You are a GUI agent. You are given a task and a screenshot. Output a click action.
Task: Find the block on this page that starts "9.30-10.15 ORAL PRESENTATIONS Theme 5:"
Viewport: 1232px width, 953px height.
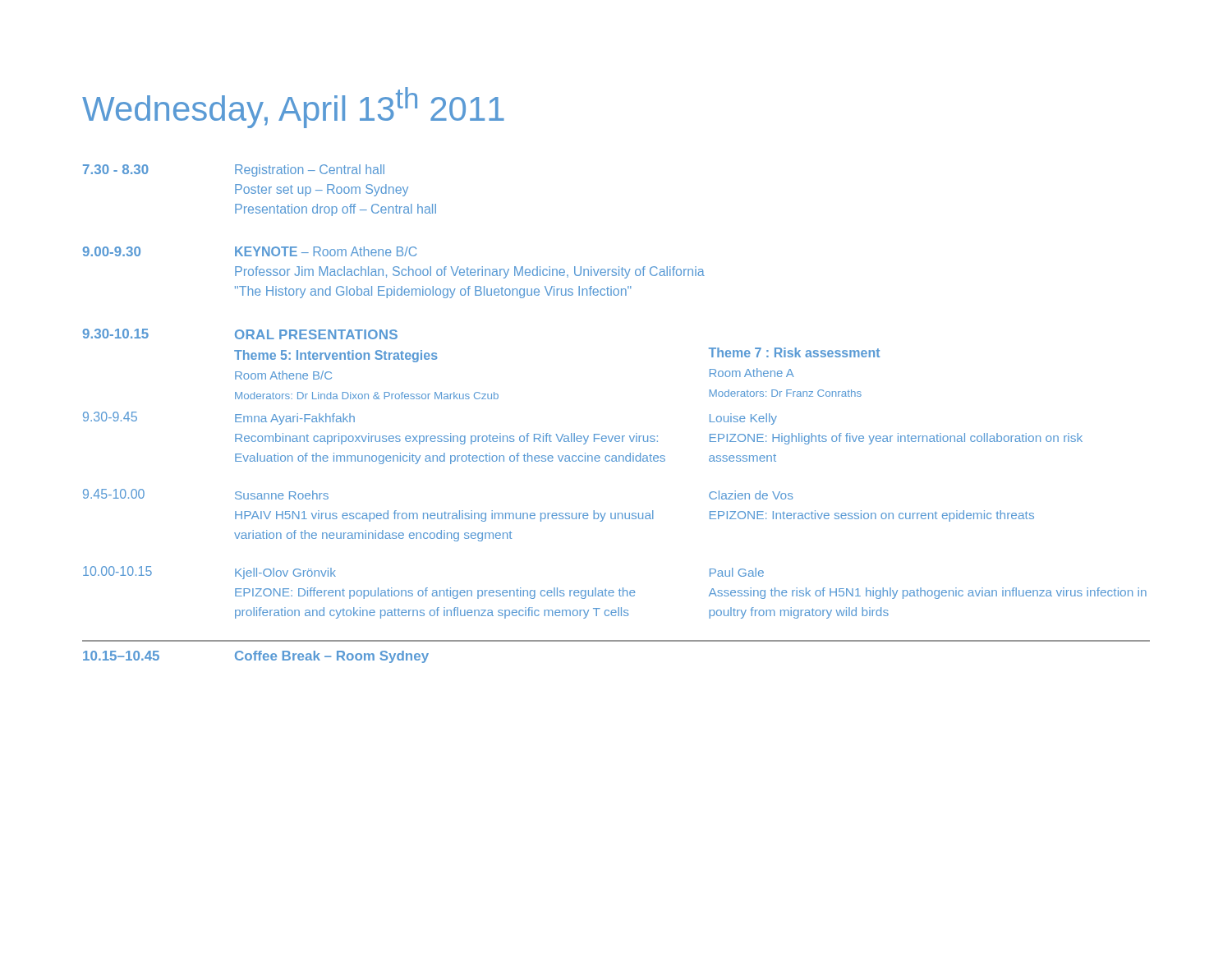240,334
